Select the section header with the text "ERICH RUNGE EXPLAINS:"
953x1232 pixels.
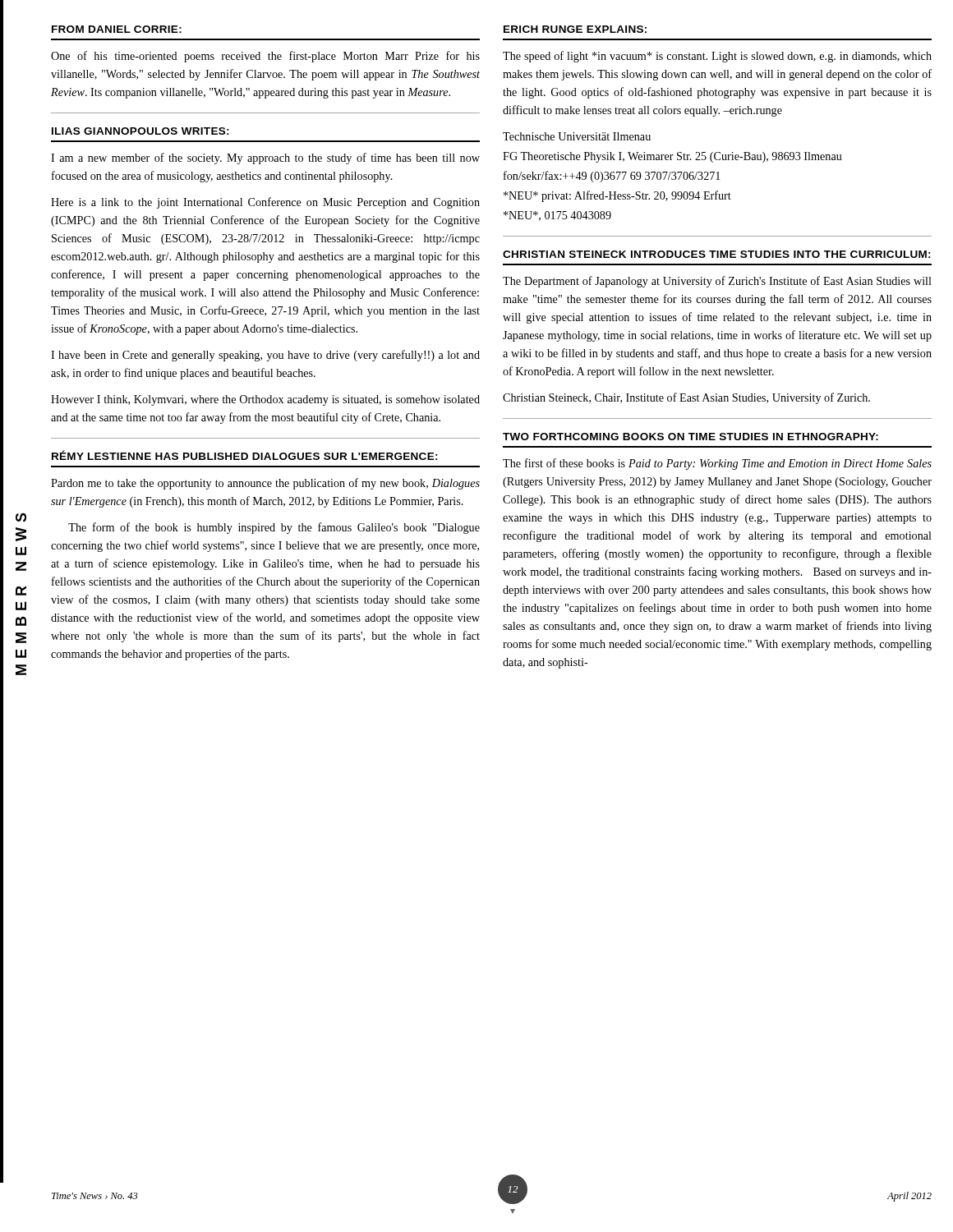(575, 29)
